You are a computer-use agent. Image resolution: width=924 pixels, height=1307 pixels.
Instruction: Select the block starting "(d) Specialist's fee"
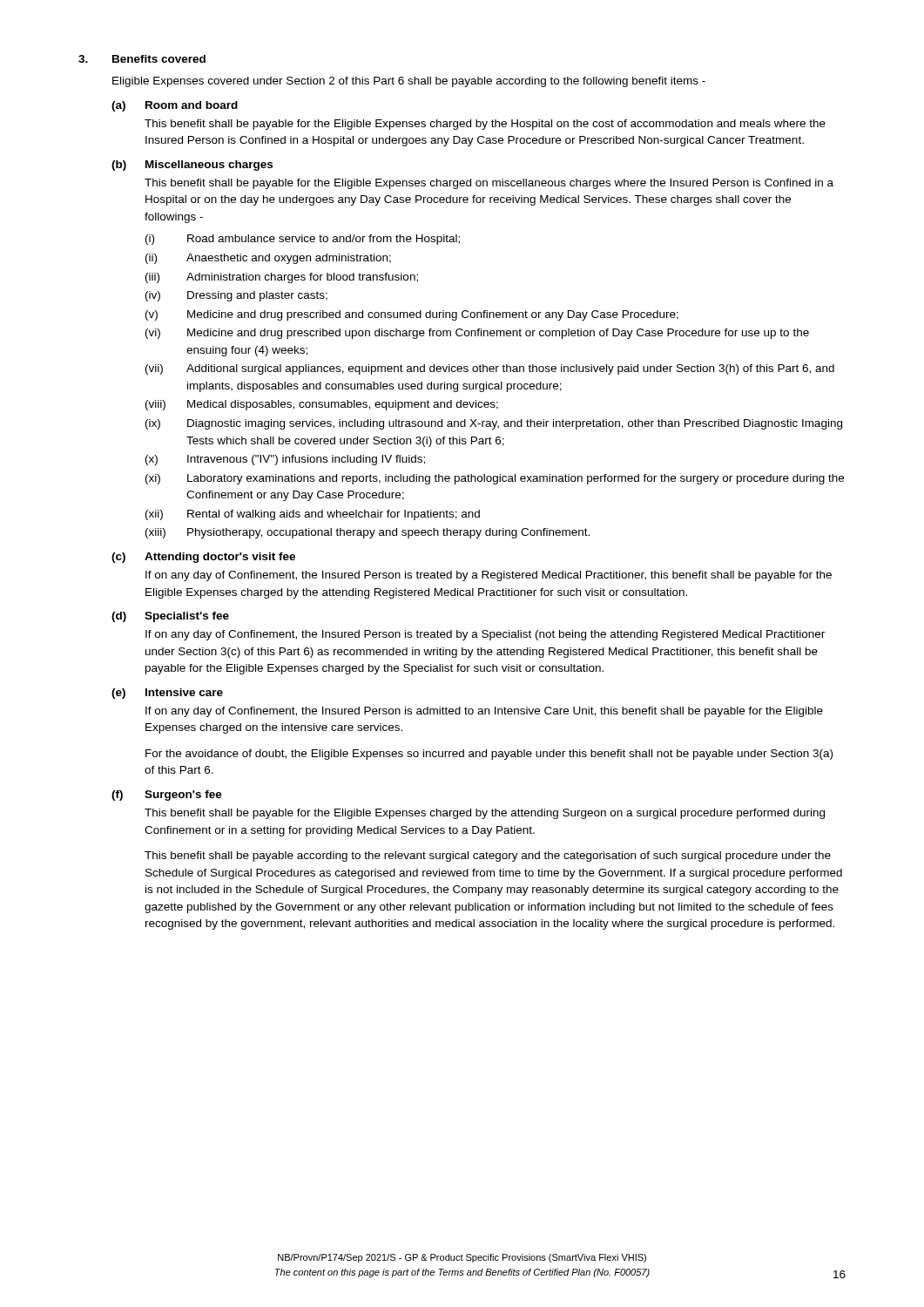click(170, 617)
